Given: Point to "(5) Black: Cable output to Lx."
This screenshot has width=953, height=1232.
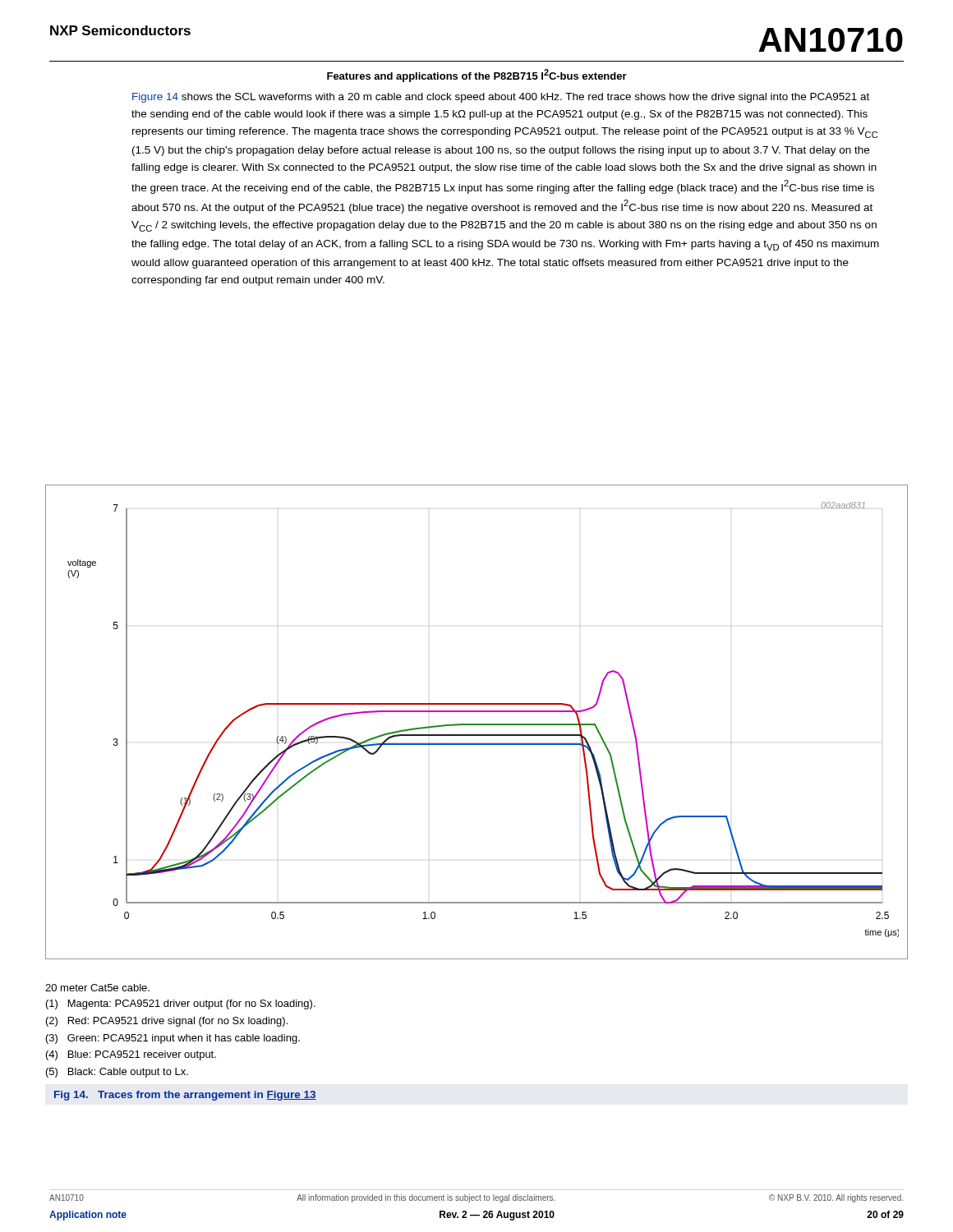Looking at the screenshot, I should point(117,1072).
